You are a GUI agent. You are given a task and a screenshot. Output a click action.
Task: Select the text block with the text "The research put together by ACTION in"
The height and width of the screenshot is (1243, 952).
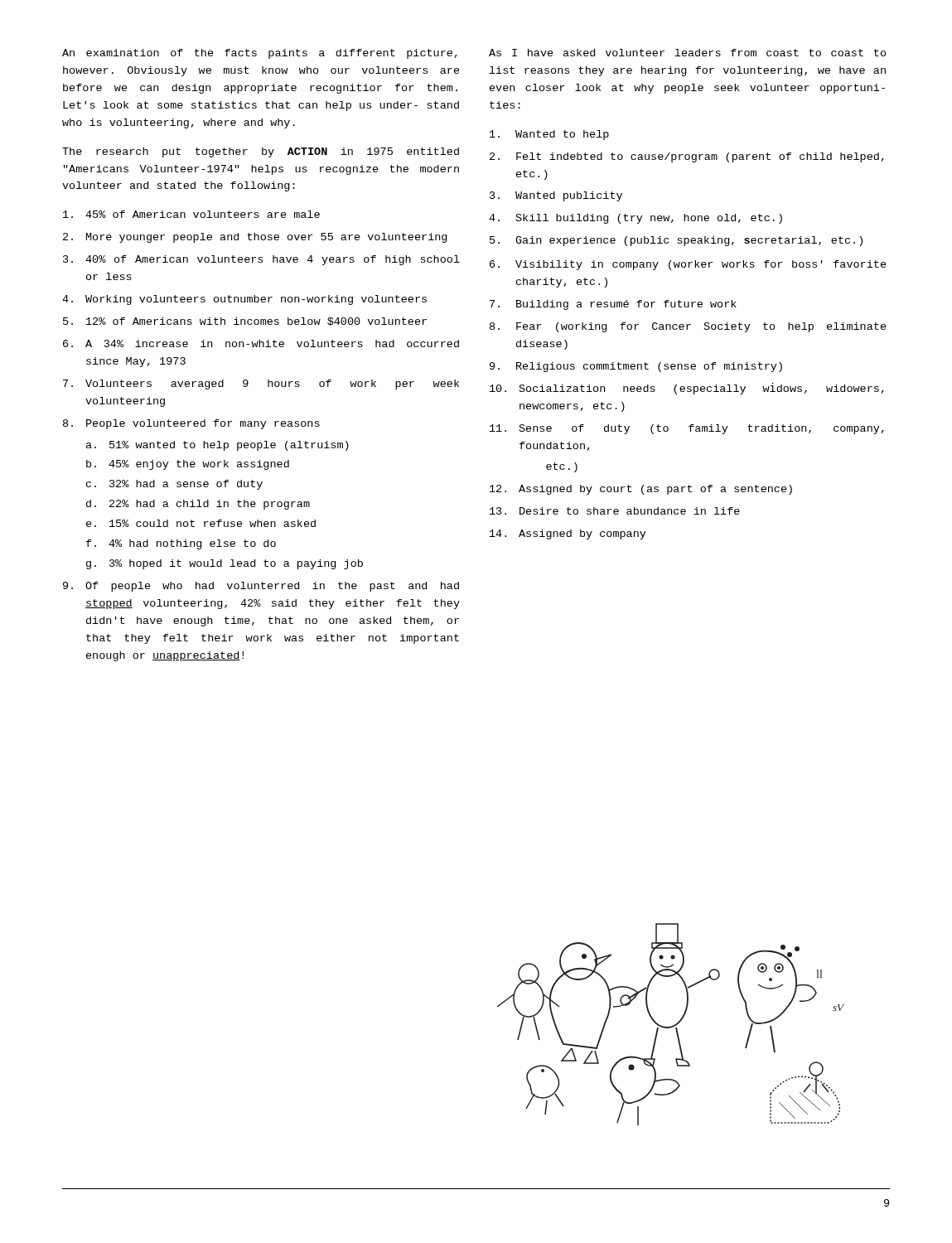click(x=261, y=170)
